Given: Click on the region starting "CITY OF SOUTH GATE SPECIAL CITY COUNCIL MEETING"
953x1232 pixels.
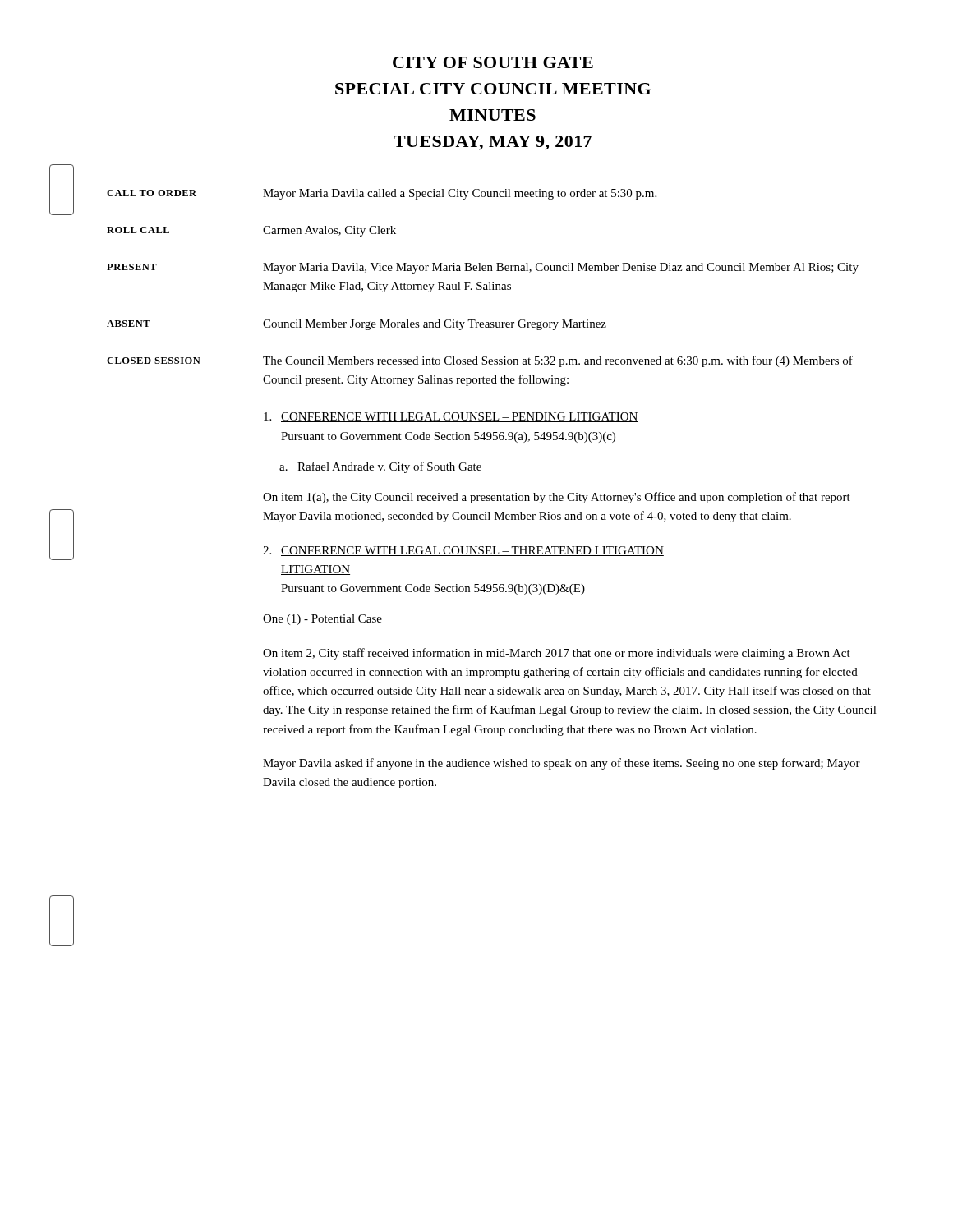Looking at the screenshot, I should (x=493, y=102).
